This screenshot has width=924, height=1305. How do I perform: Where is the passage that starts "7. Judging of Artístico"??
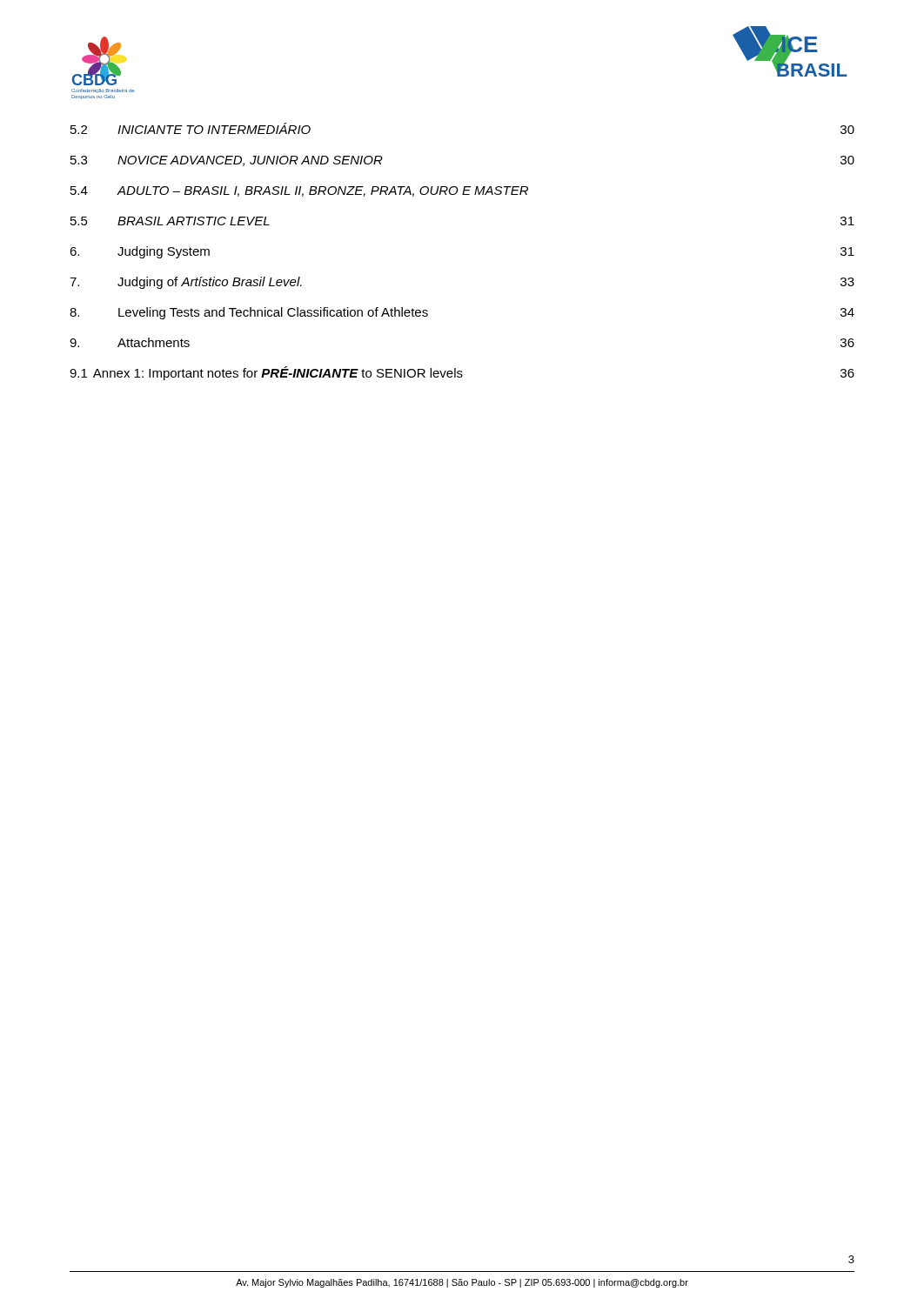tap(220, 284)
